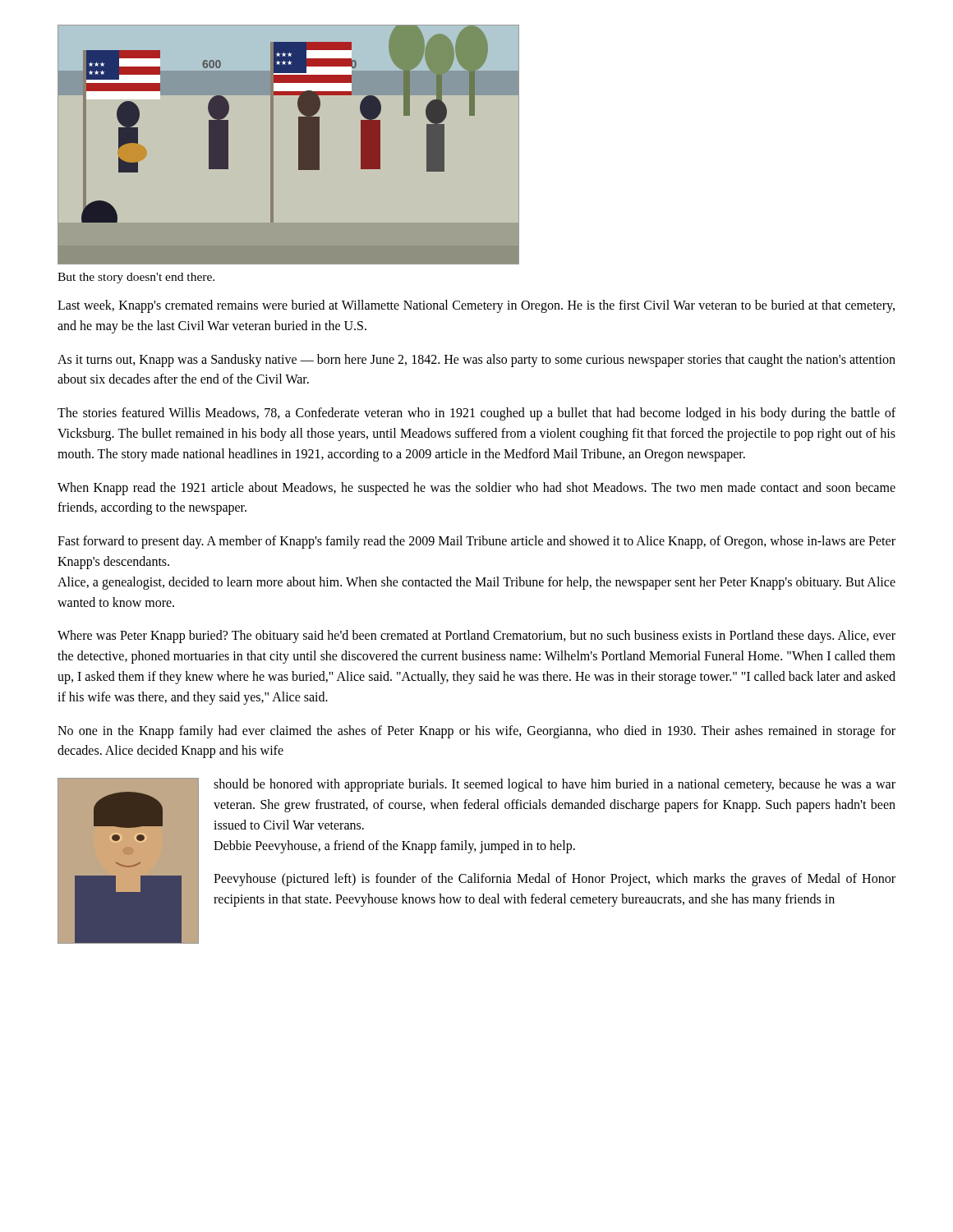
Task: Select the text block that says "Fast forward to present day. A member"
Action: coord(476,572)
